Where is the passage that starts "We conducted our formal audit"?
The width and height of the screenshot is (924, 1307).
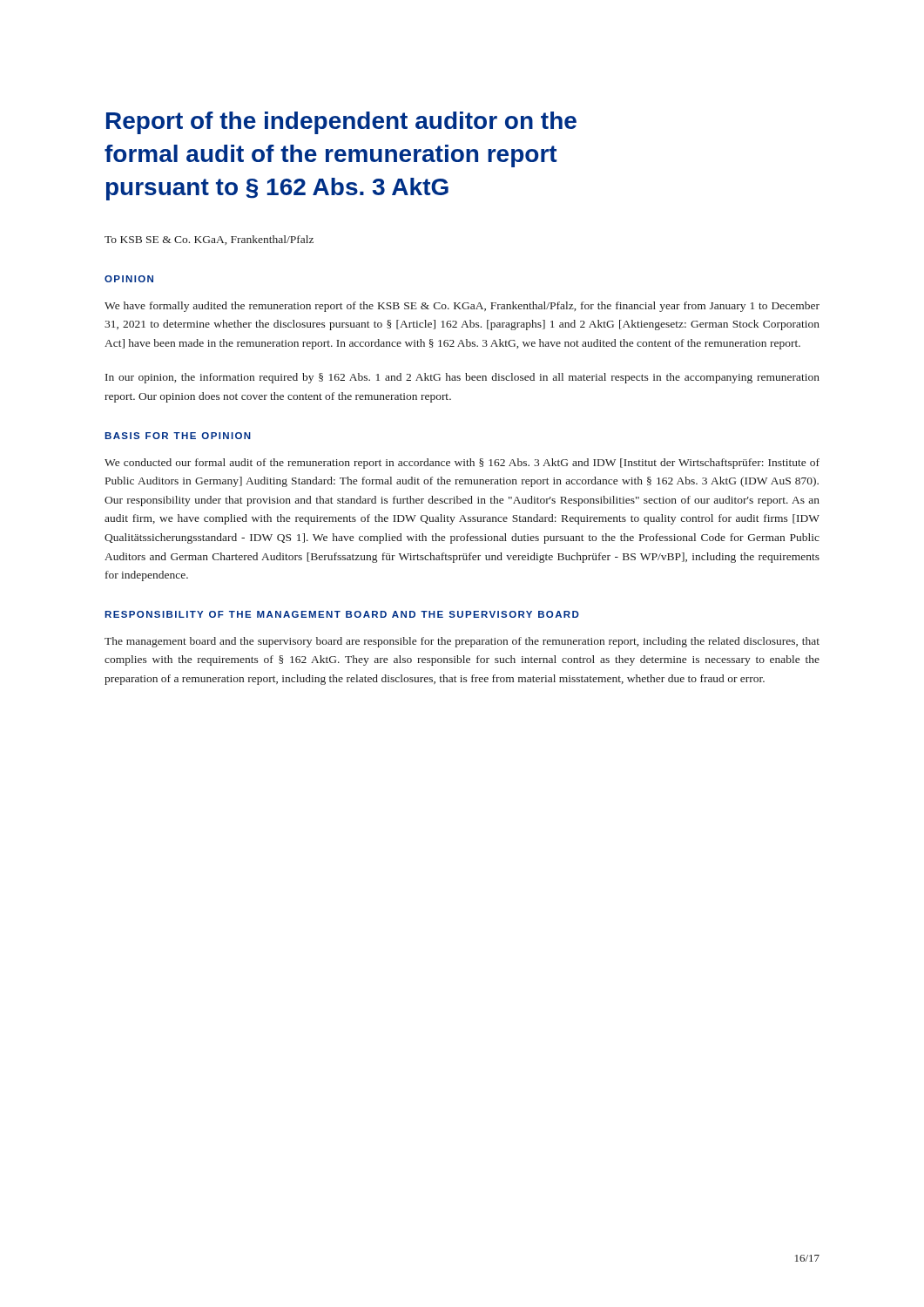pyautogui.click(x=462, y=518)
